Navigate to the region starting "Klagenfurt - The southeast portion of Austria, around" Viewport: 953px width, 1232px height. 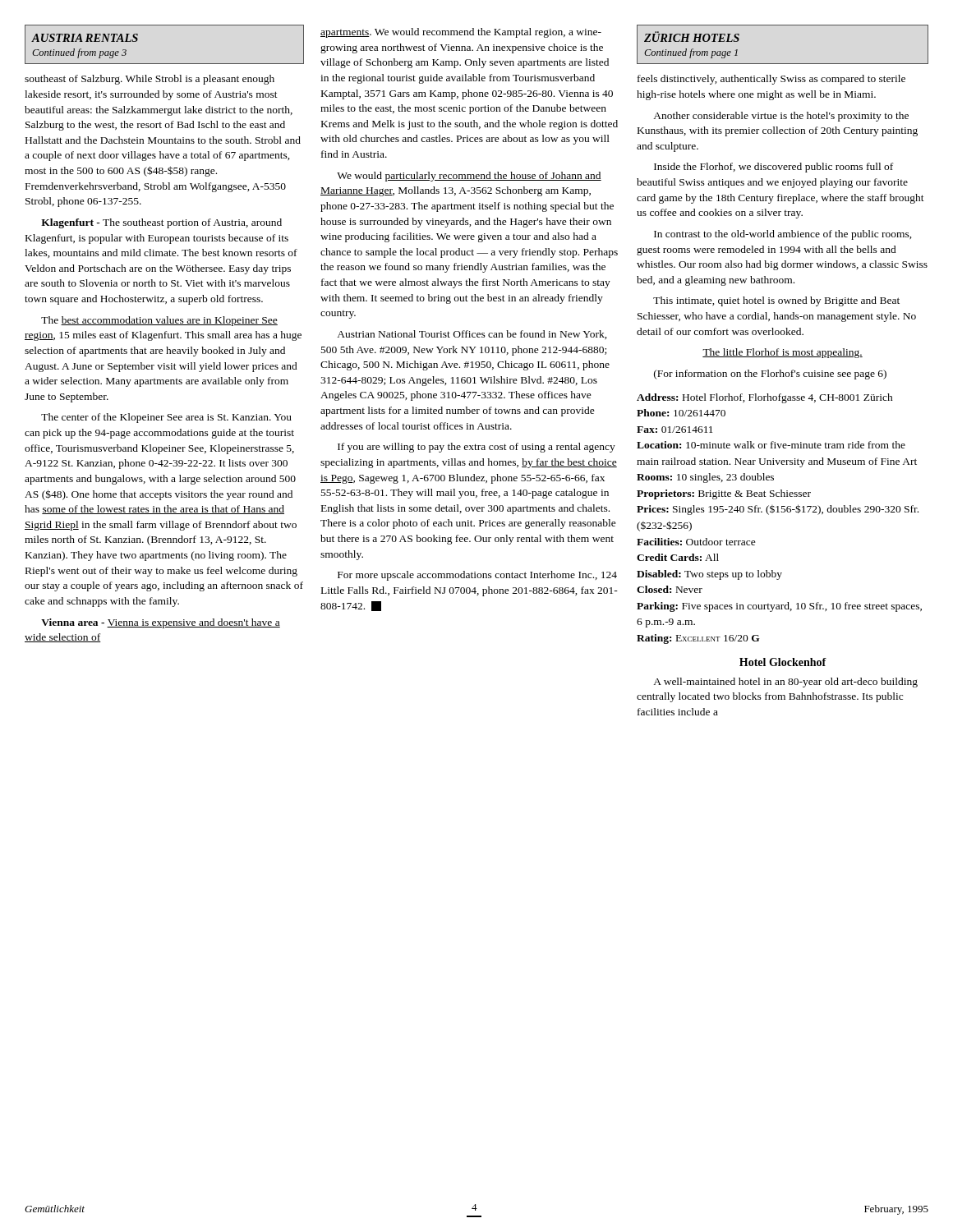(161, 260)
